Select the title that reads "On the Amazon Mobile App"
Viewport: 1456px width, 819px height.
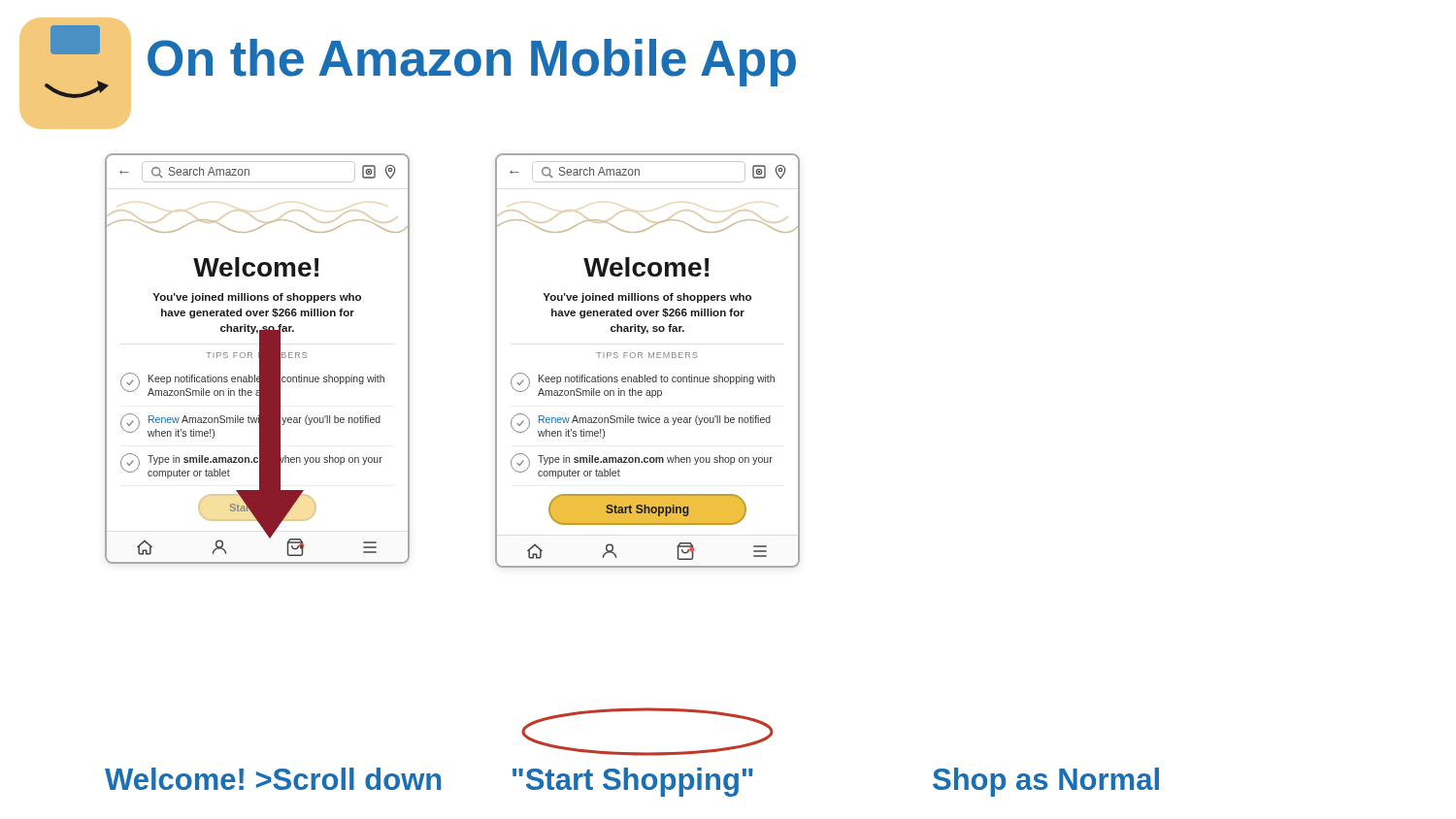coord(472,58)
